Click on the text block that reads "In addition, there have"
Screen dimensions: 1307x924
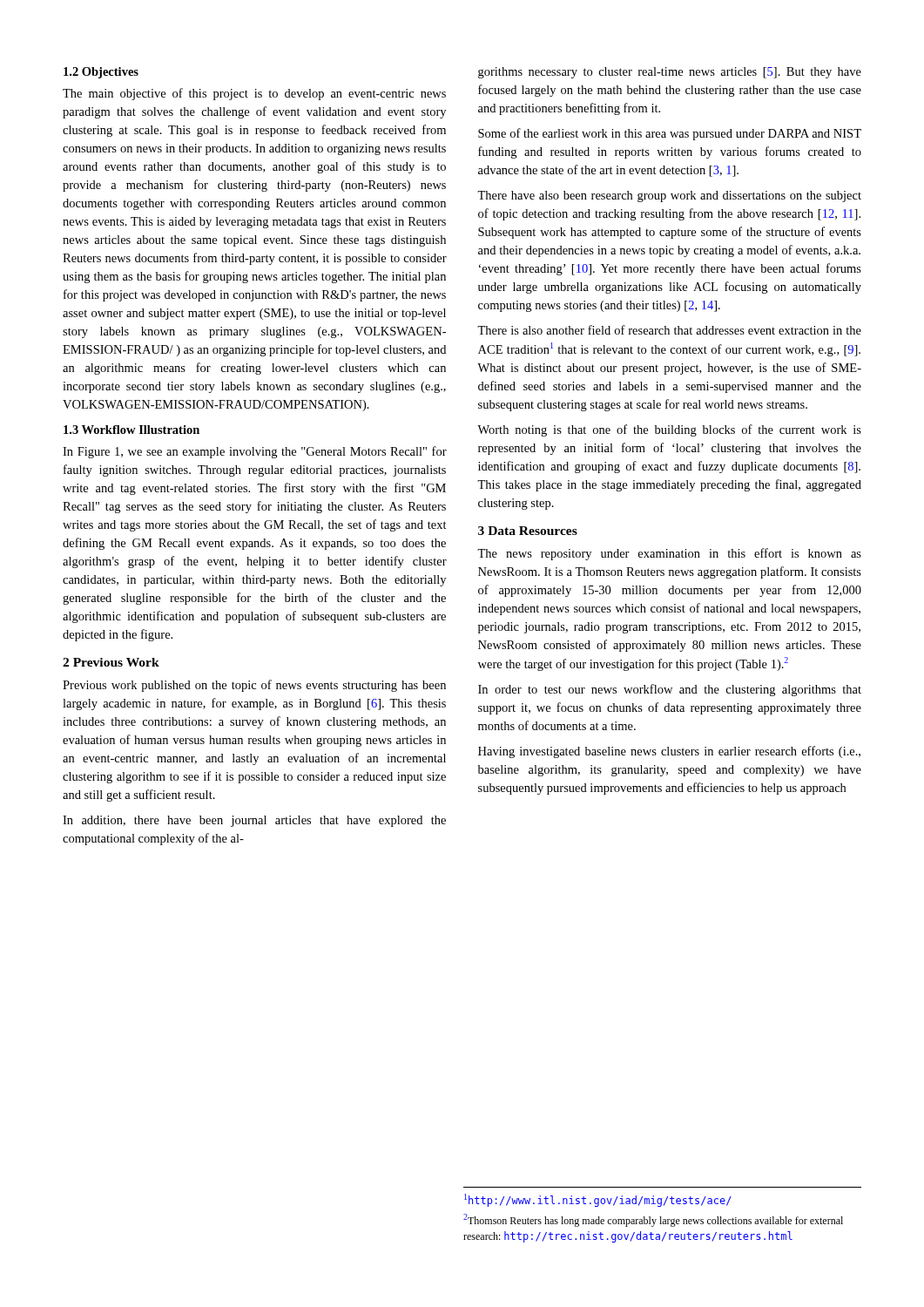pyautogui.click(x=255, y=830)
